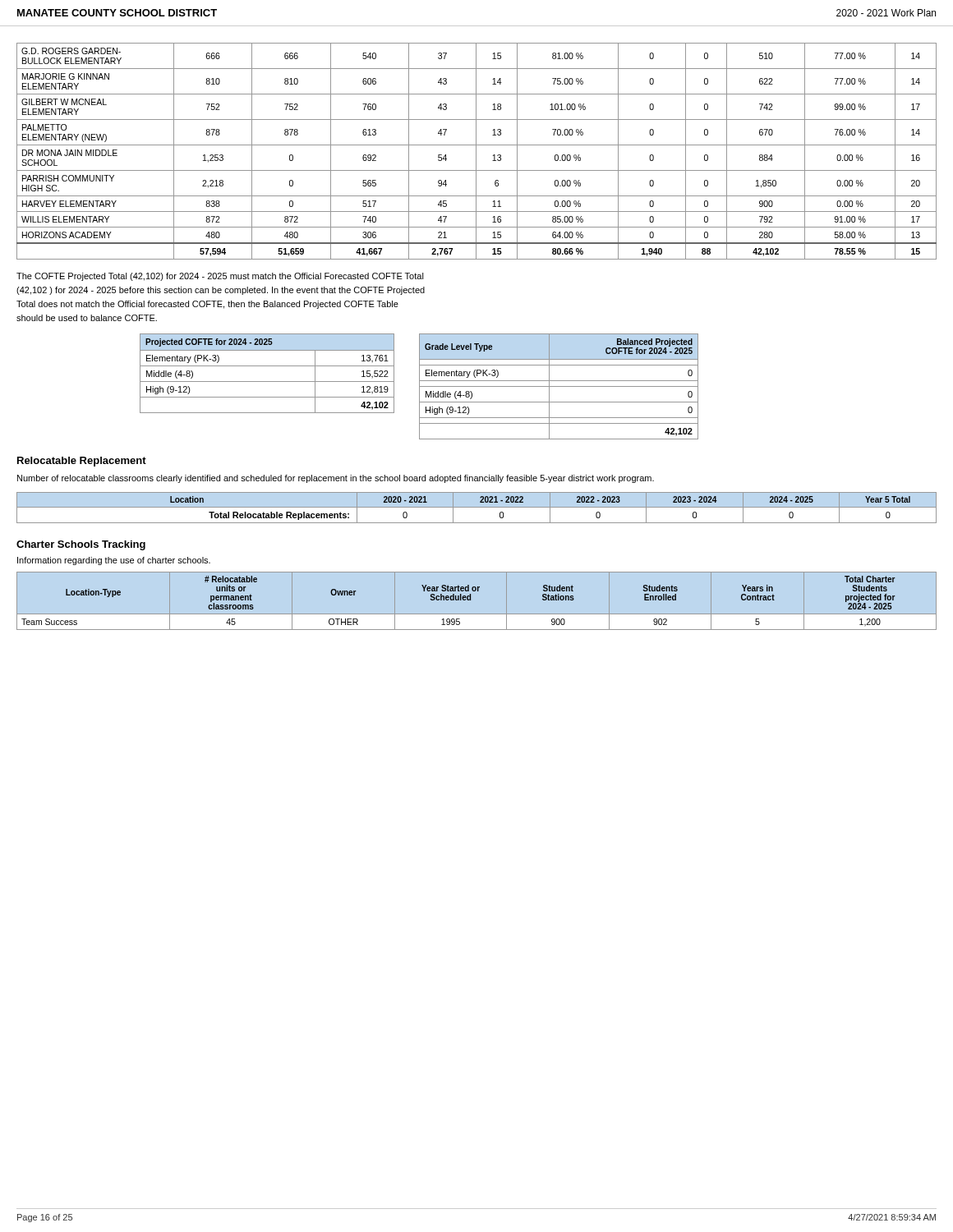
Task: Click on the table containing "Year 5 Total"
Action: (x=476, y=507)
